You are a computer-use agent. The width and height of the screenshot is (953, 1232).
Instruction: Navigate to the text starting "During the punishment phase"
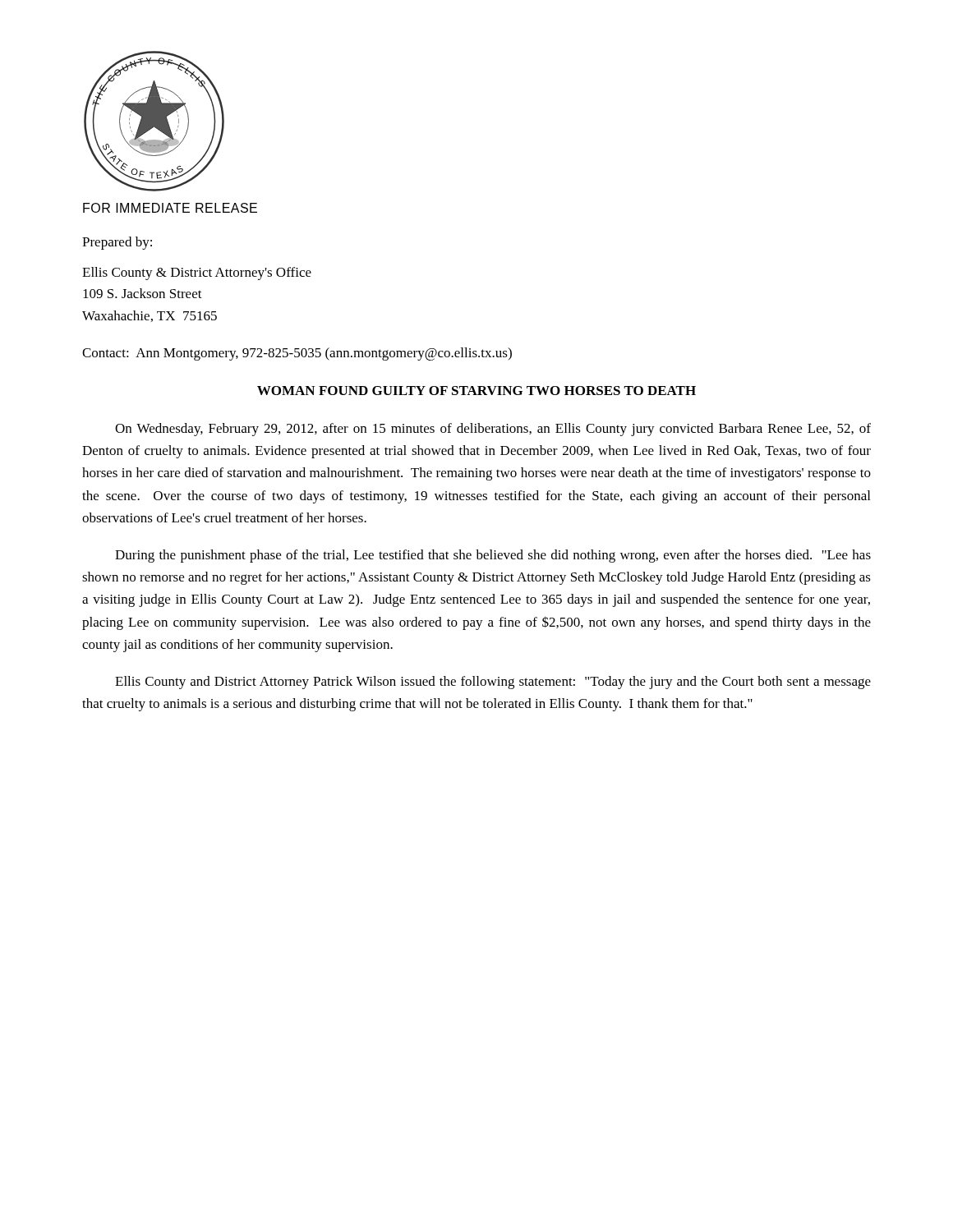(x=476, y=599)
